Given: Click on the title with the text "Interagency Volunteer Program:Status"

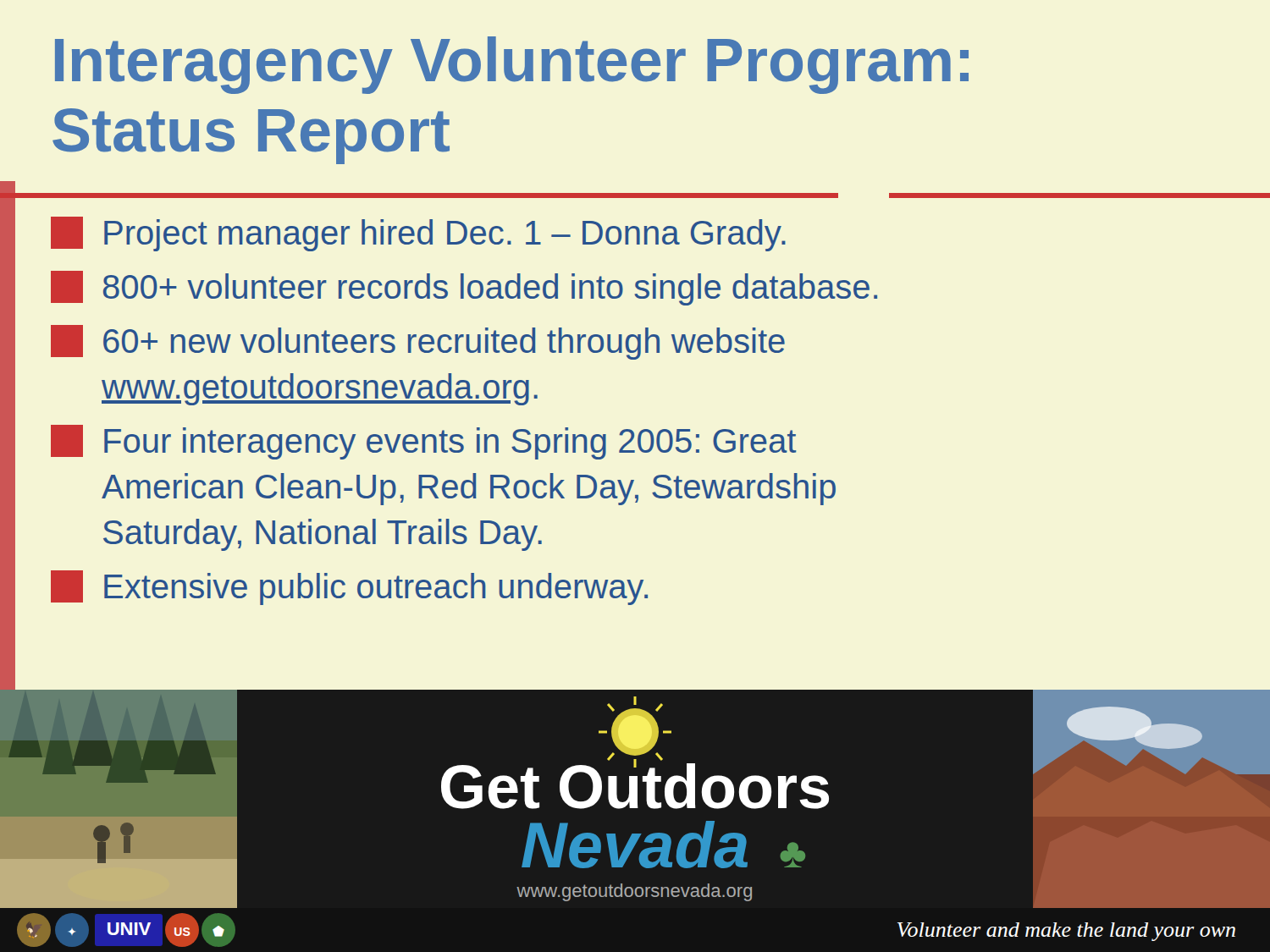Looking at the screenshot, I should tap(513, 95).
